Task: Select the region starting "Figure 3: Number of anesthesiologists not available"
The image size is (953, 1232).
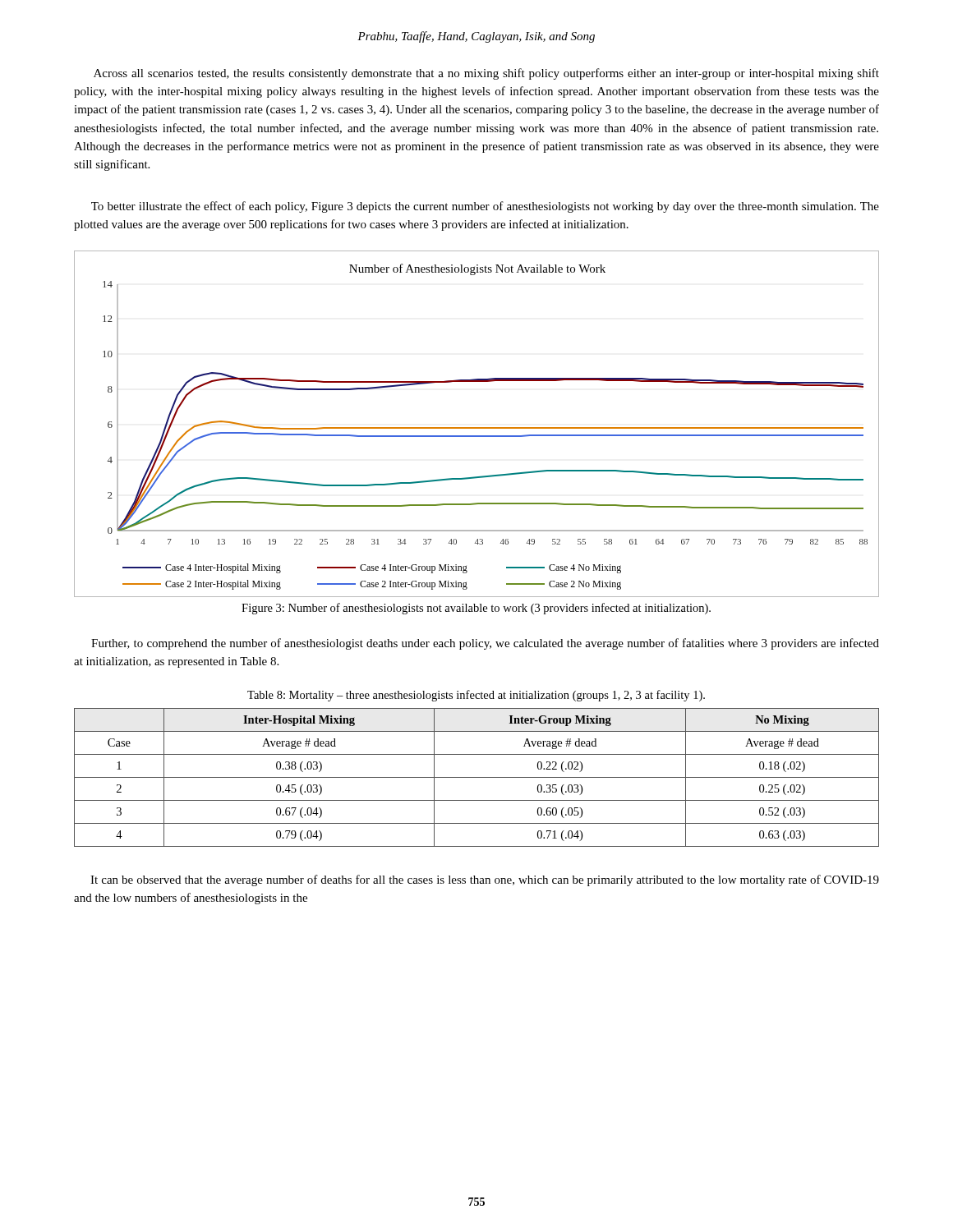Action: coord(476,608)
